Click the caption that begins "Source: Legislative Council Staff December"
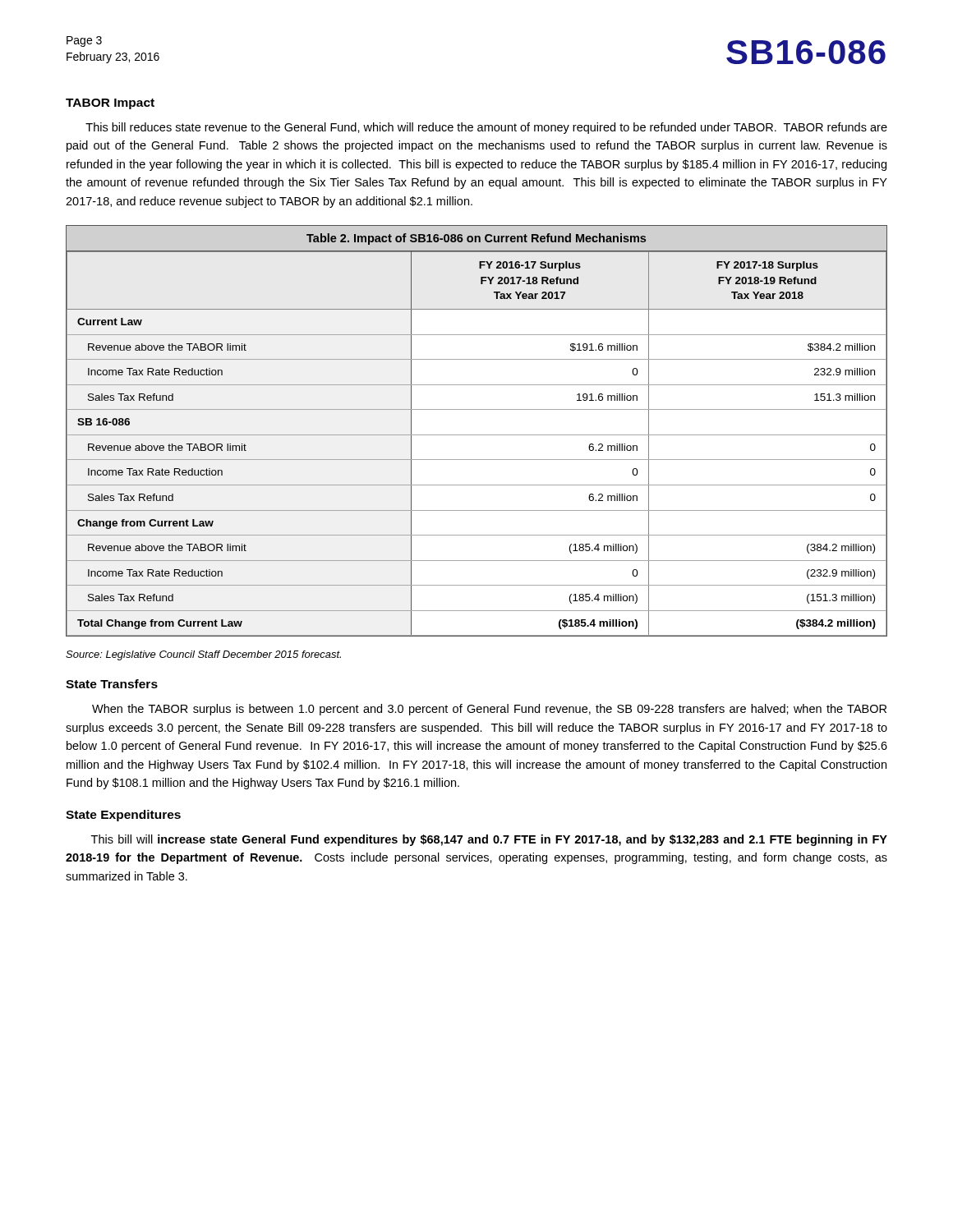The height and width of the screenshot is (1232, 953). tap(204, 654)
